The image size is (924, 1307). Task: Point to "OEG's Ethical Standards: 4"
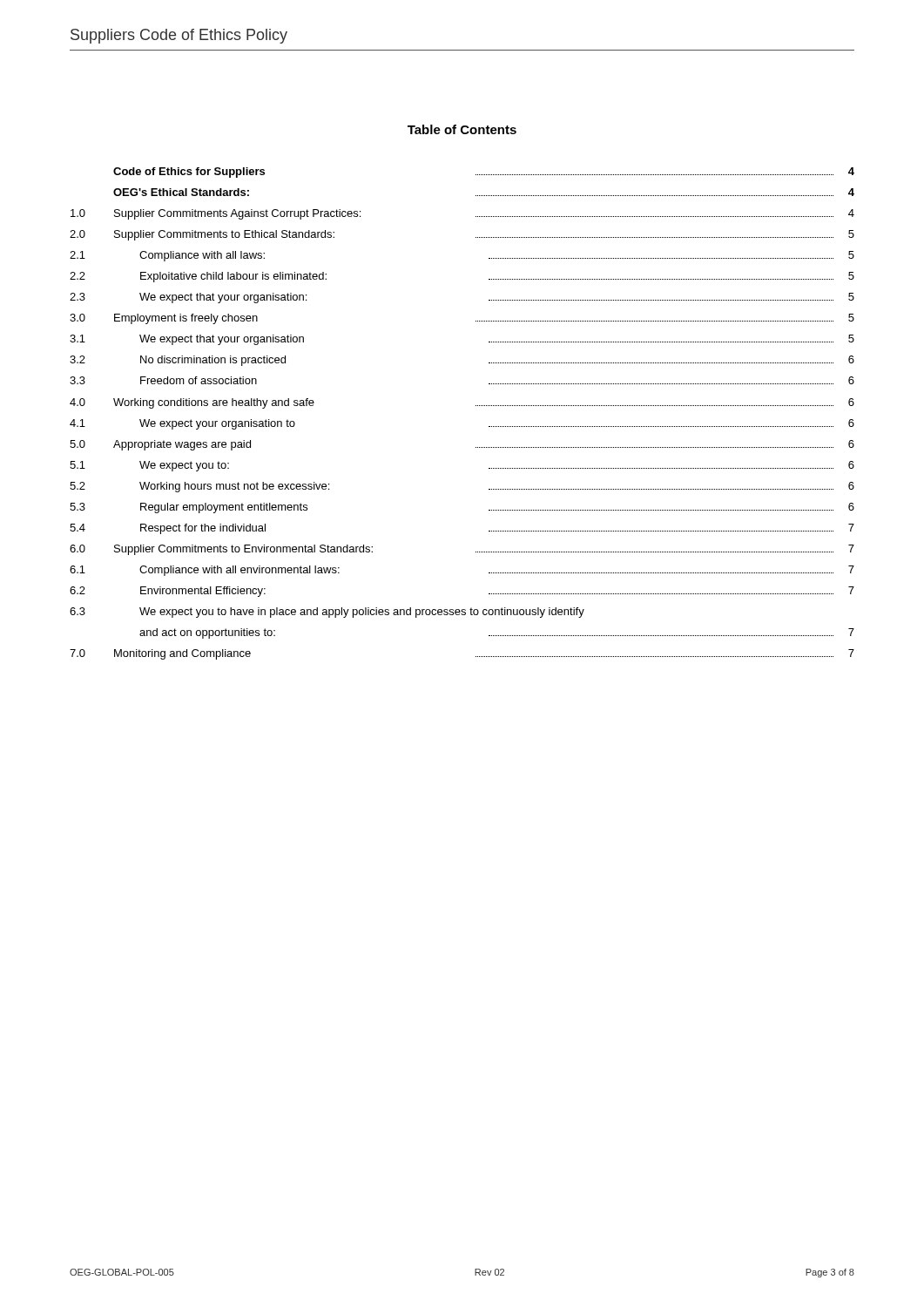tap(484, 193)
